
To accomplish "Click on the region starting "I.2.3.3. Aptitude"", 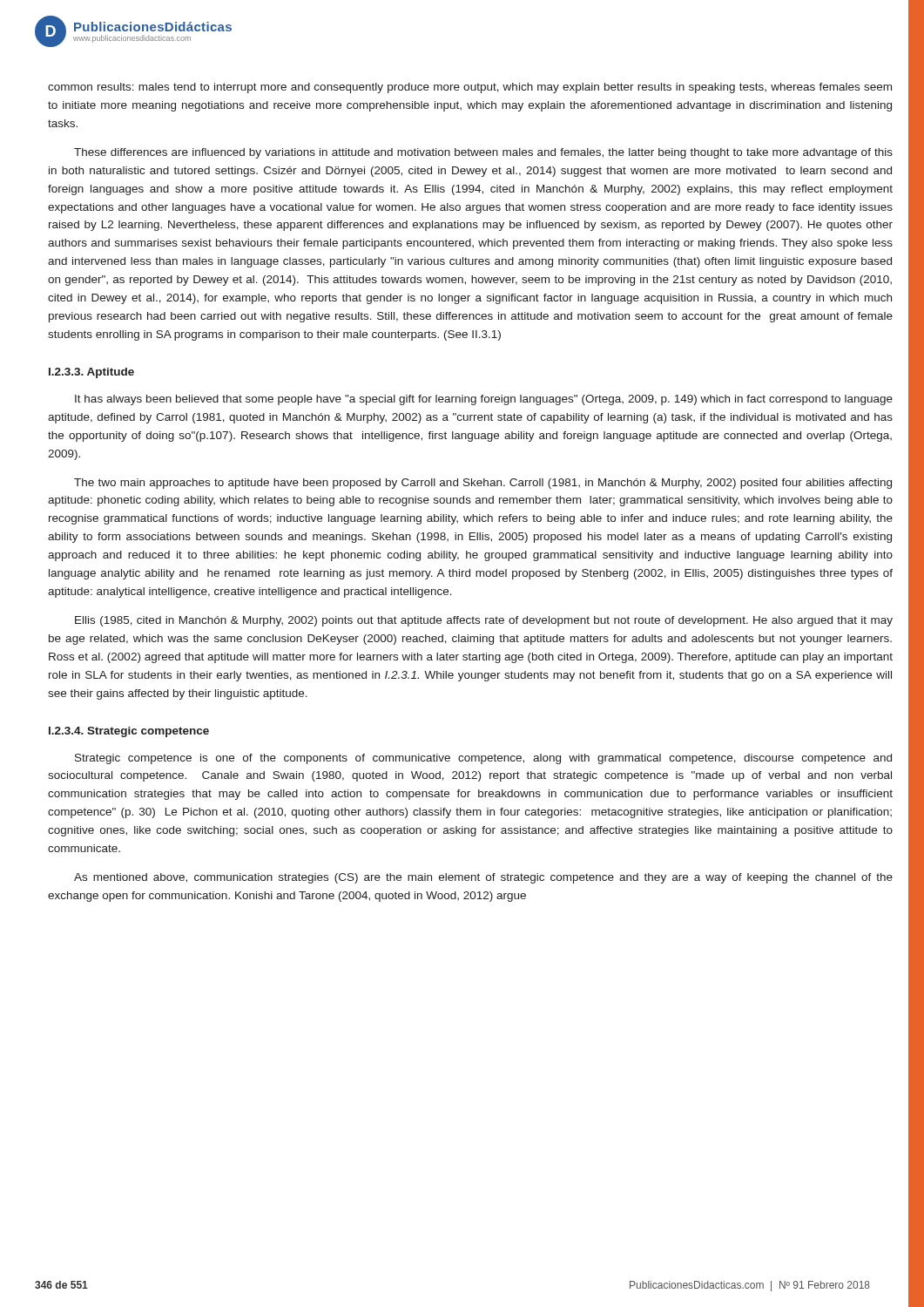I will click(x=91, y=372).
